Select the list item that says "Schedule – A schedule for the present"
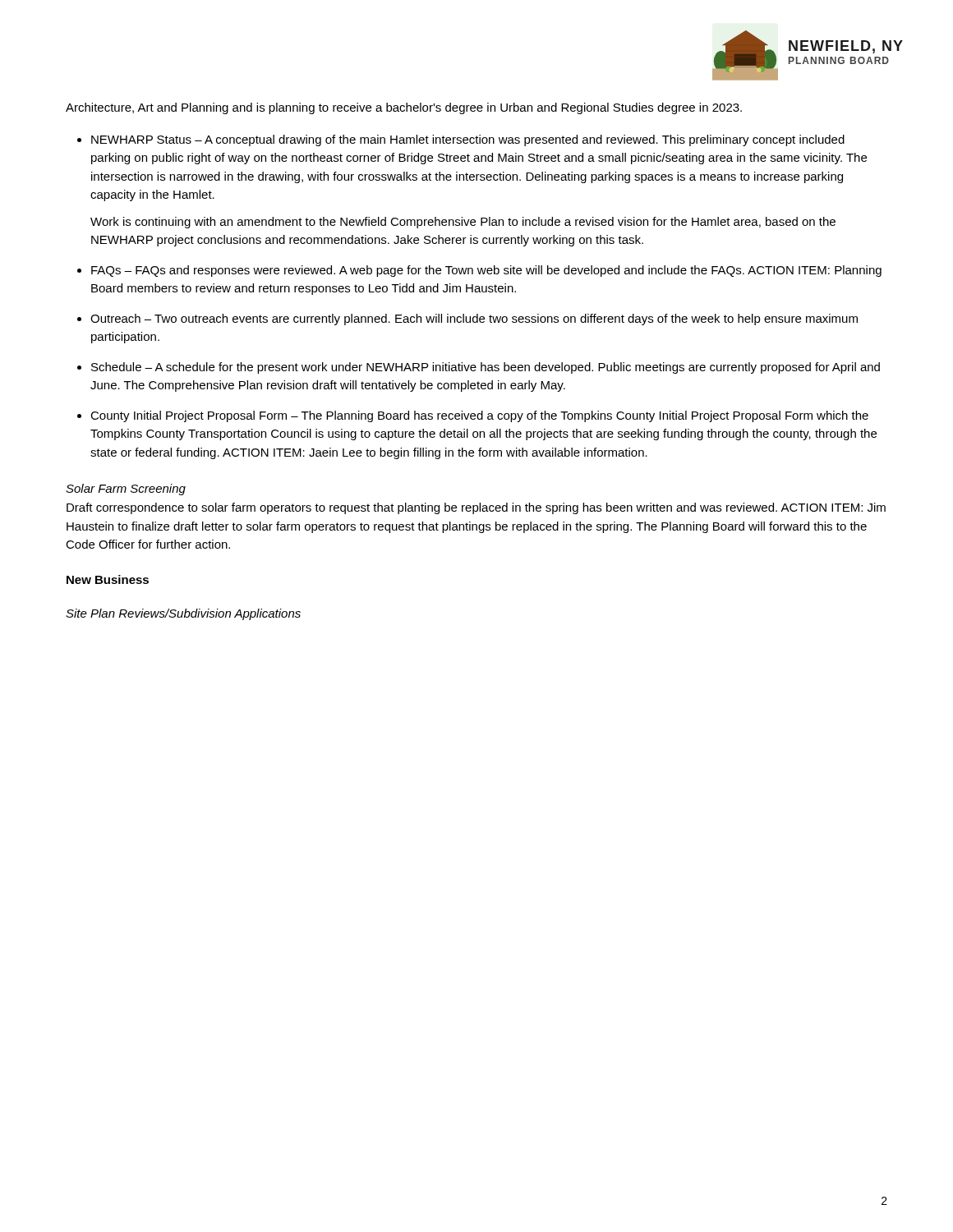The width and height of the screenshot is (953, 1232). (486, 376)
